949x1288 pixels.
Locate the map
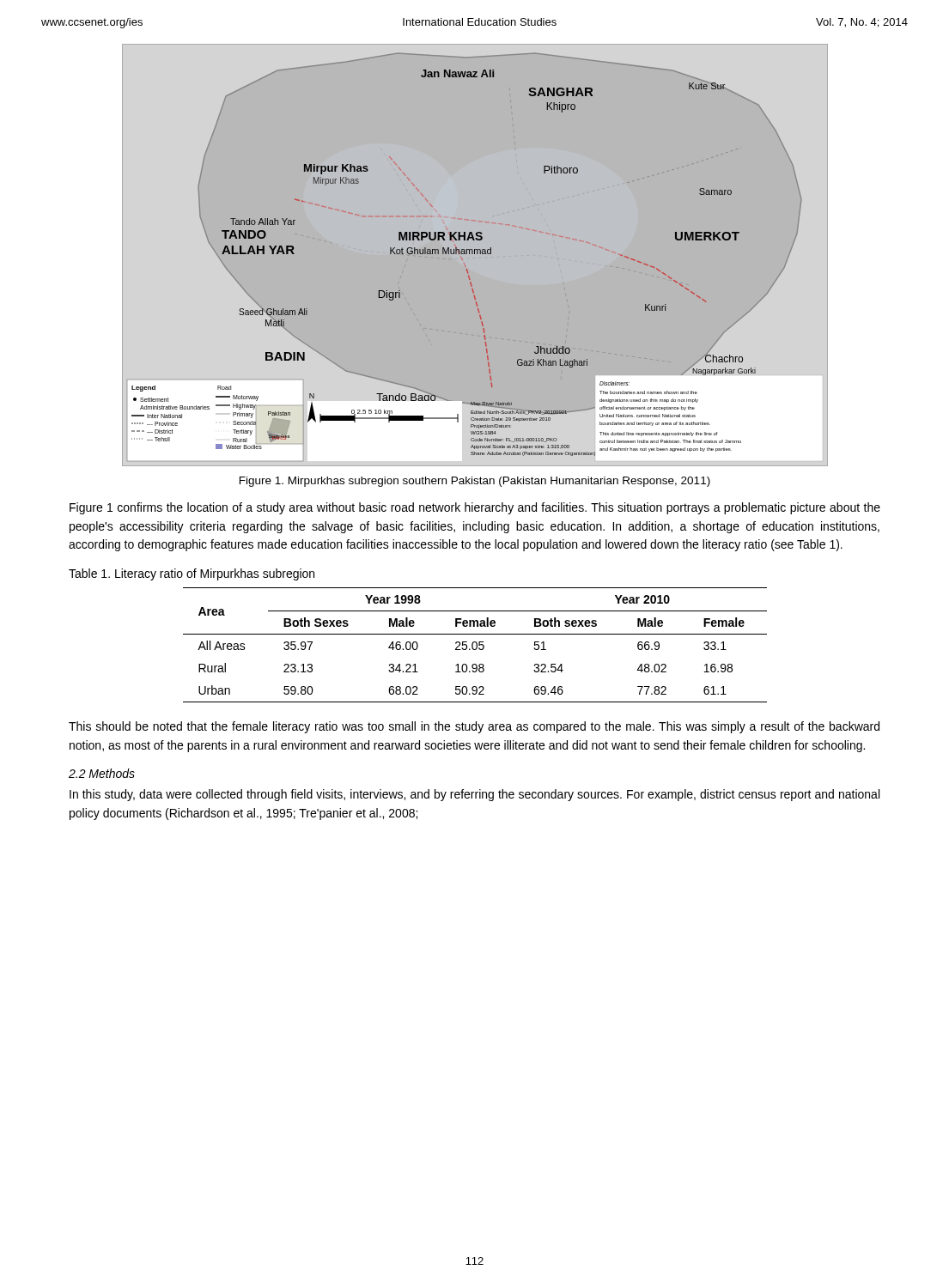474,256
